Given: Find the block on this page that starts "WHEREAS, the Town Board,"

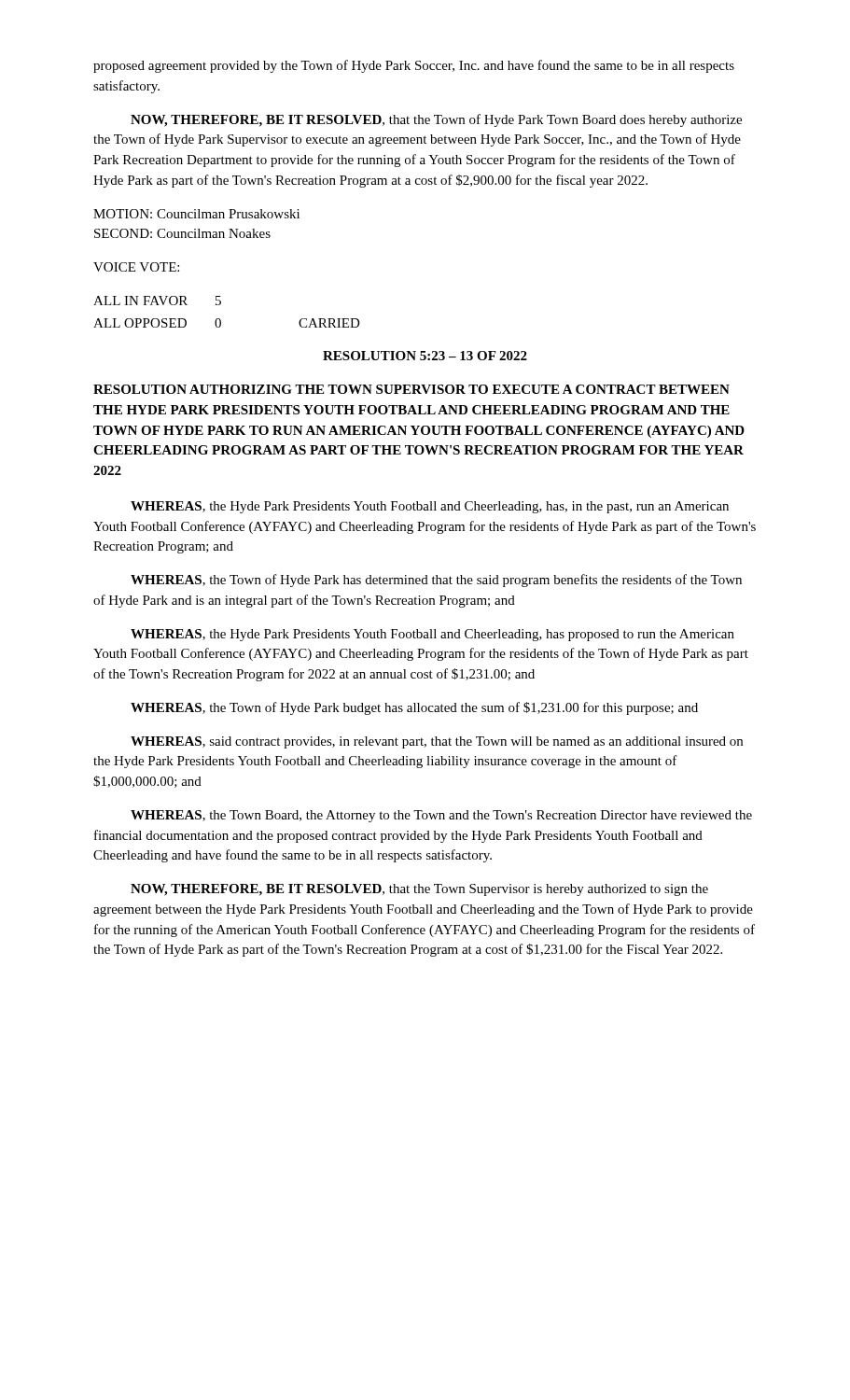Looking at the screenshot, I should click(x=423, y=835).
